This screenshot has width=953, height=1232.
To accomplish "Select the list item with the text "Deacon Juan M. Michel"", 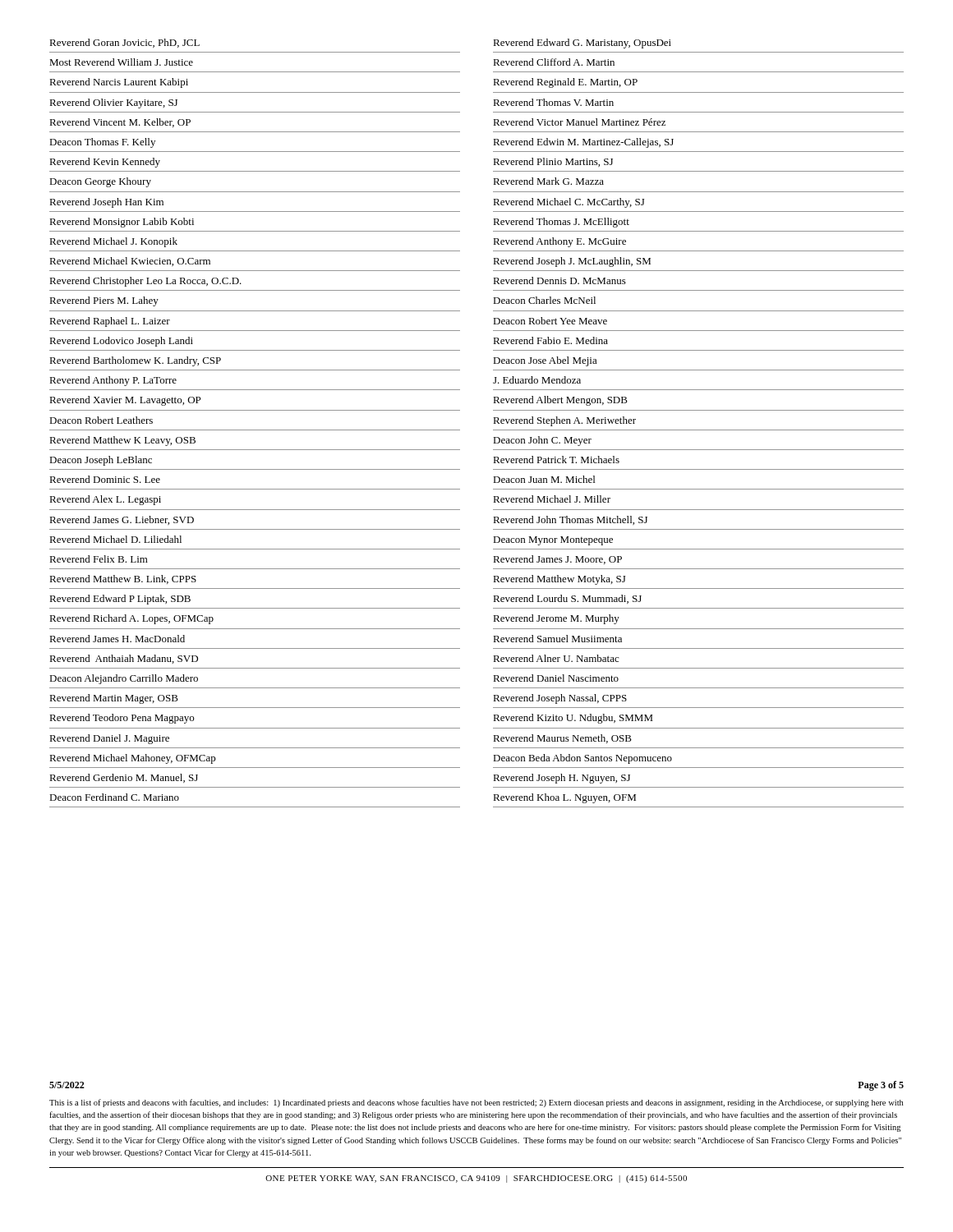I will 544,479.
